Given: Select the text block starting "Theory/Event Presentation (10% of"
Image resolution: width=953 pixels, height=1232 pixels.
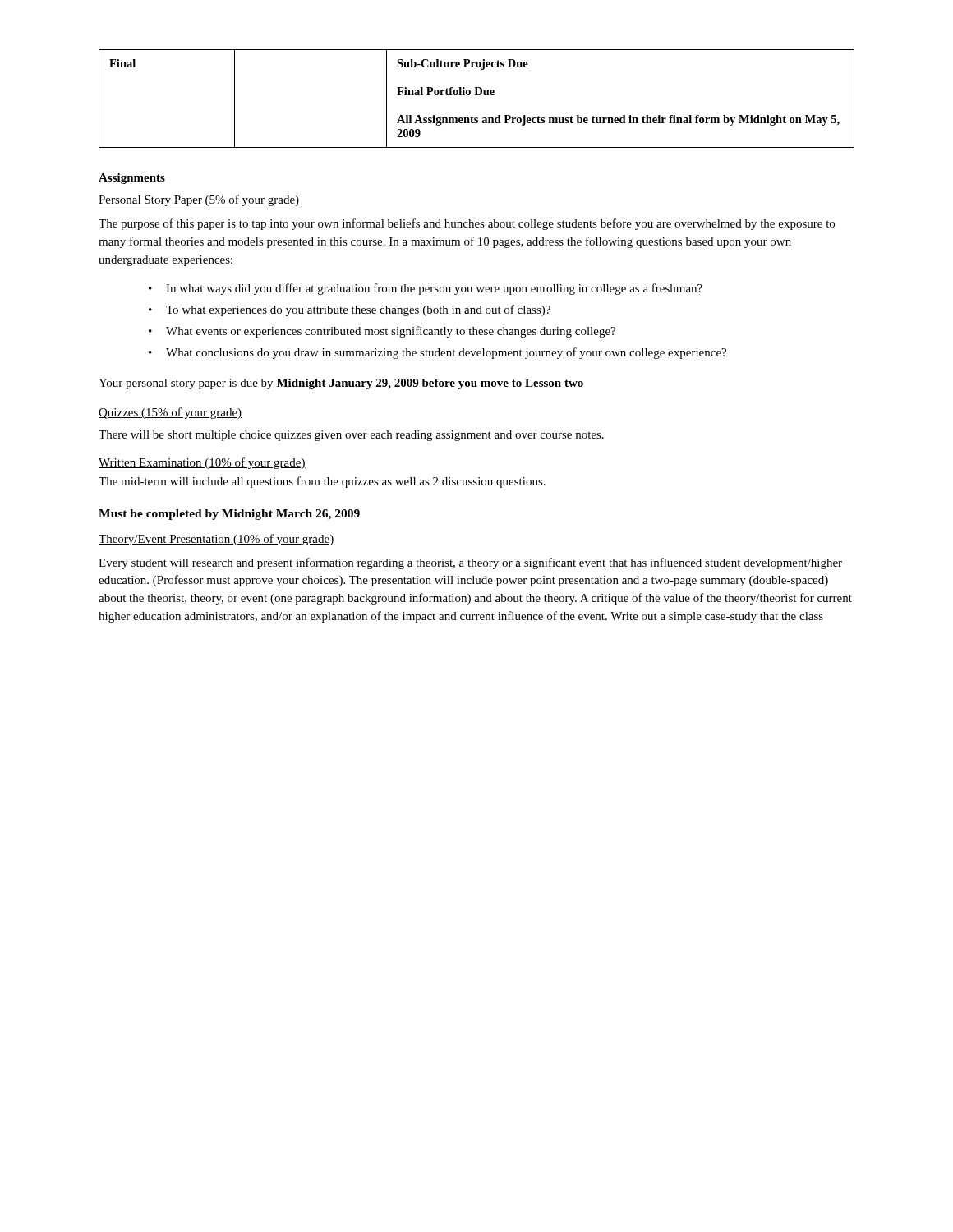Looking at the screenshot, I should [x=216, y=538].
